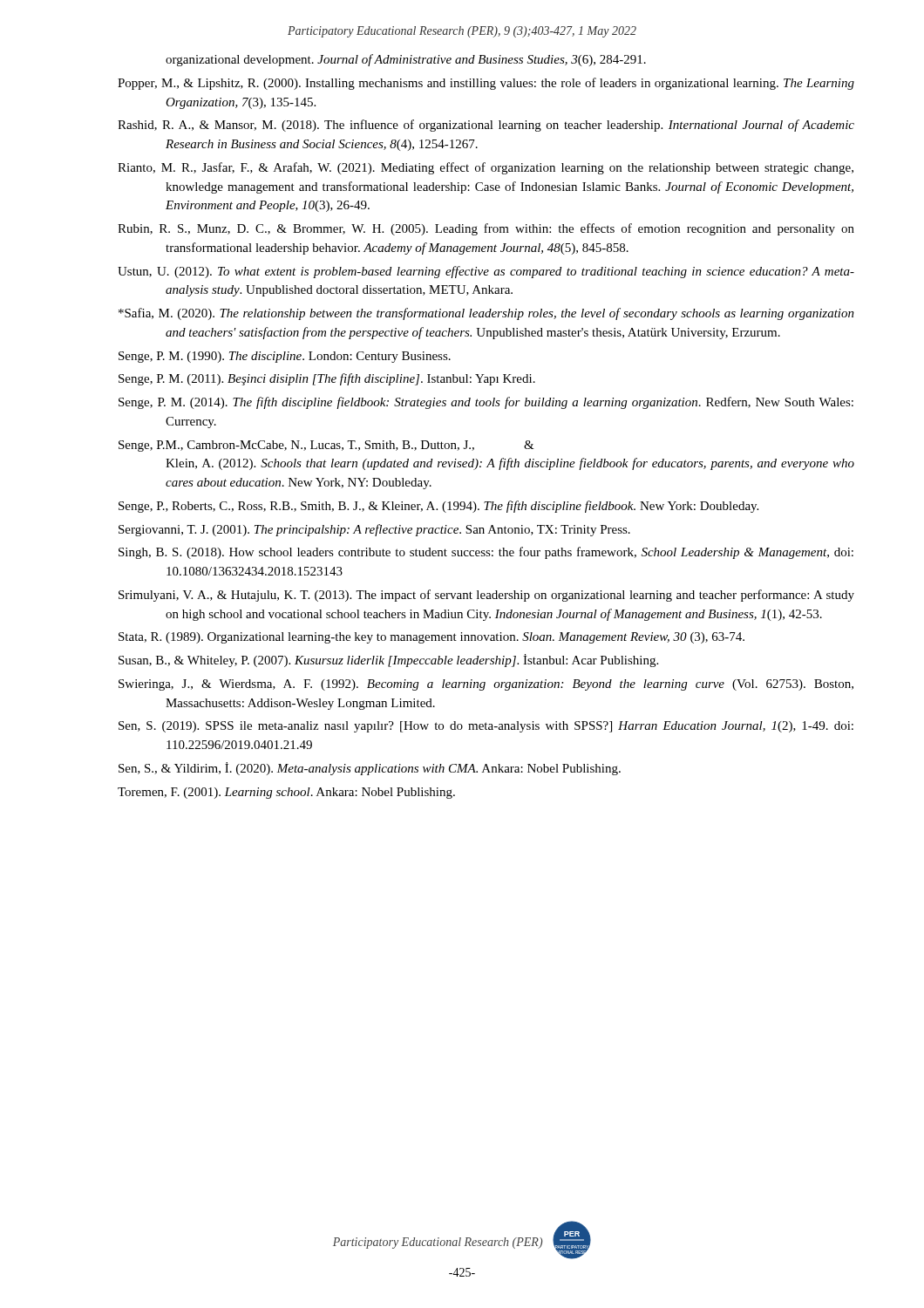Select the text starting "Senge, P., Roberts, C., Ross, R.B., Smith,"
Viewport: 924px width, 1308px height.
(439, 506)
